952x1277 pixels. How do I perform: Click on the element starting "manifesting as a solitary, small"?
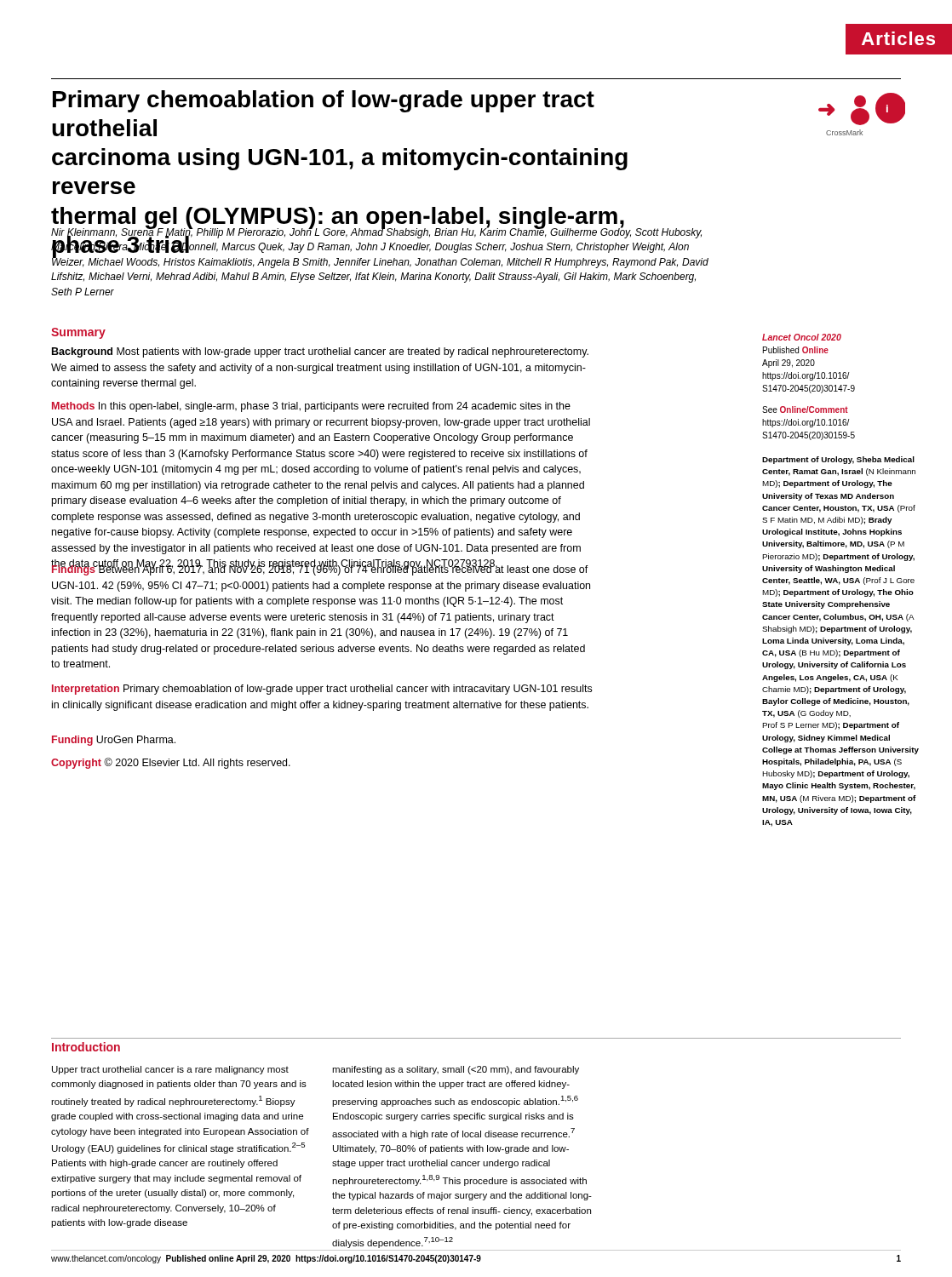(x=462, y=1157)
